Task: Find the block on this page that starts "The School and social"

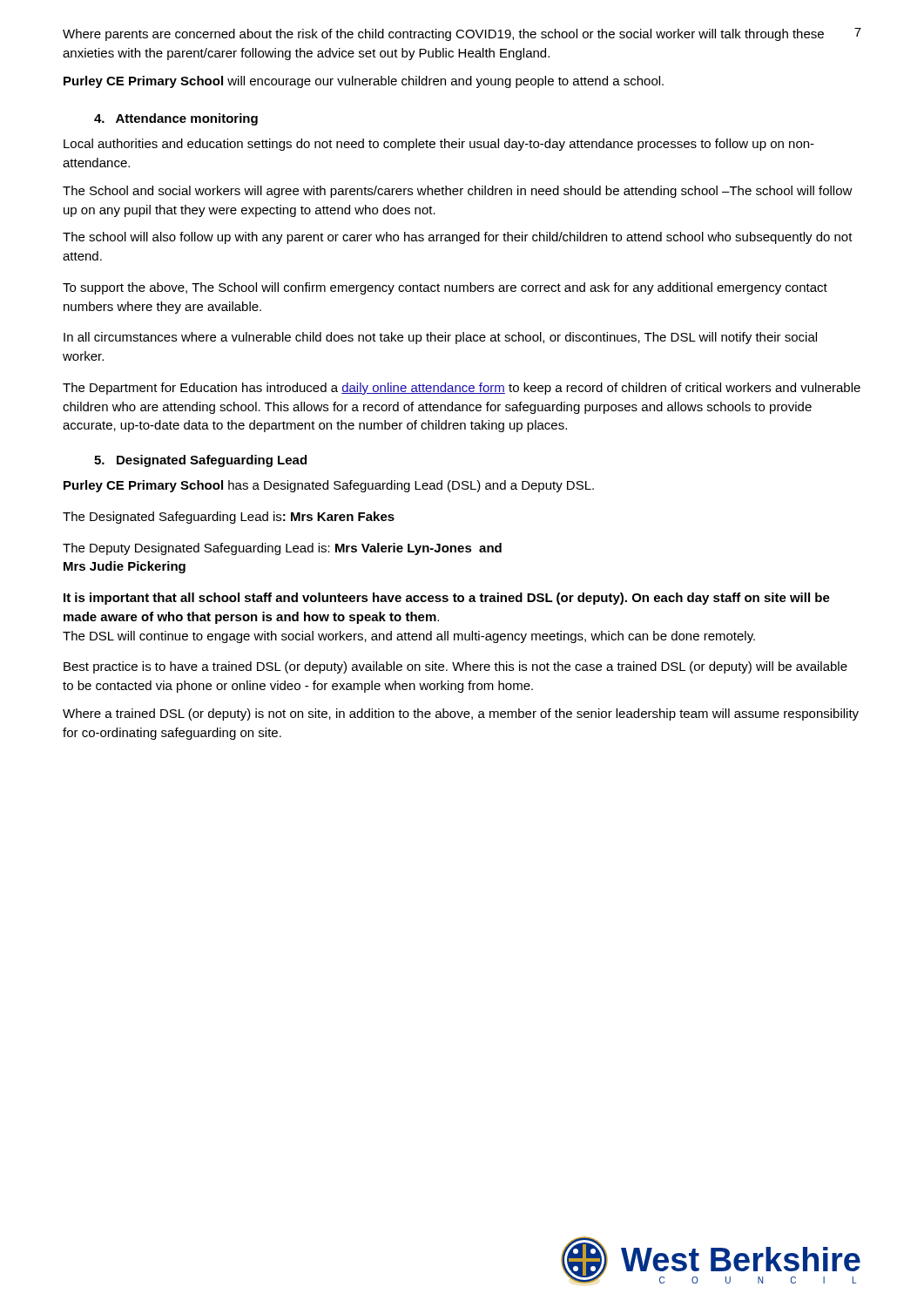Action: point(462,200)
